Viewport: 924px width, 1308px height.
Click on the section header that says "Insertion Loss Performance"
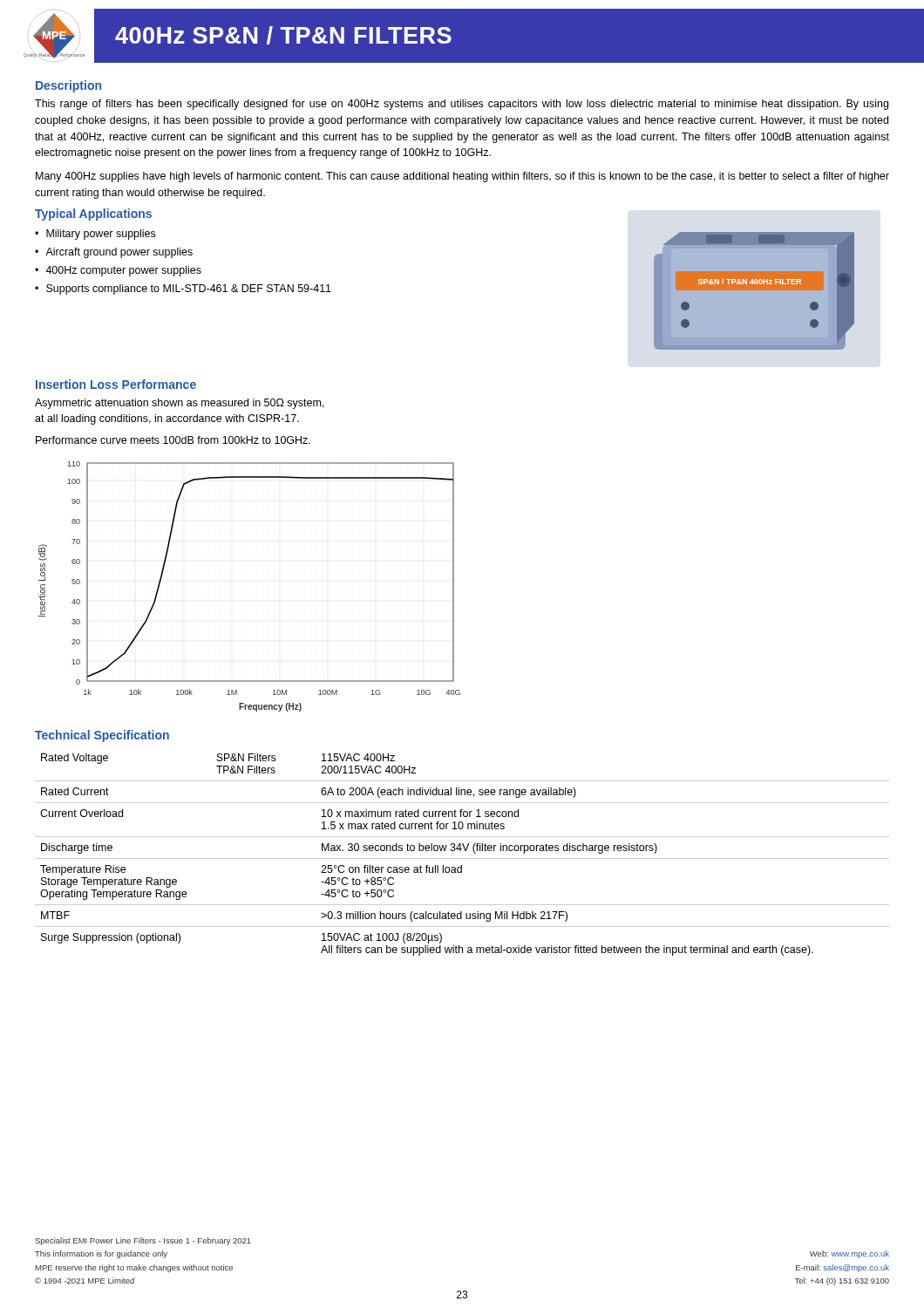pyautogui.click(x=116, y=384)
